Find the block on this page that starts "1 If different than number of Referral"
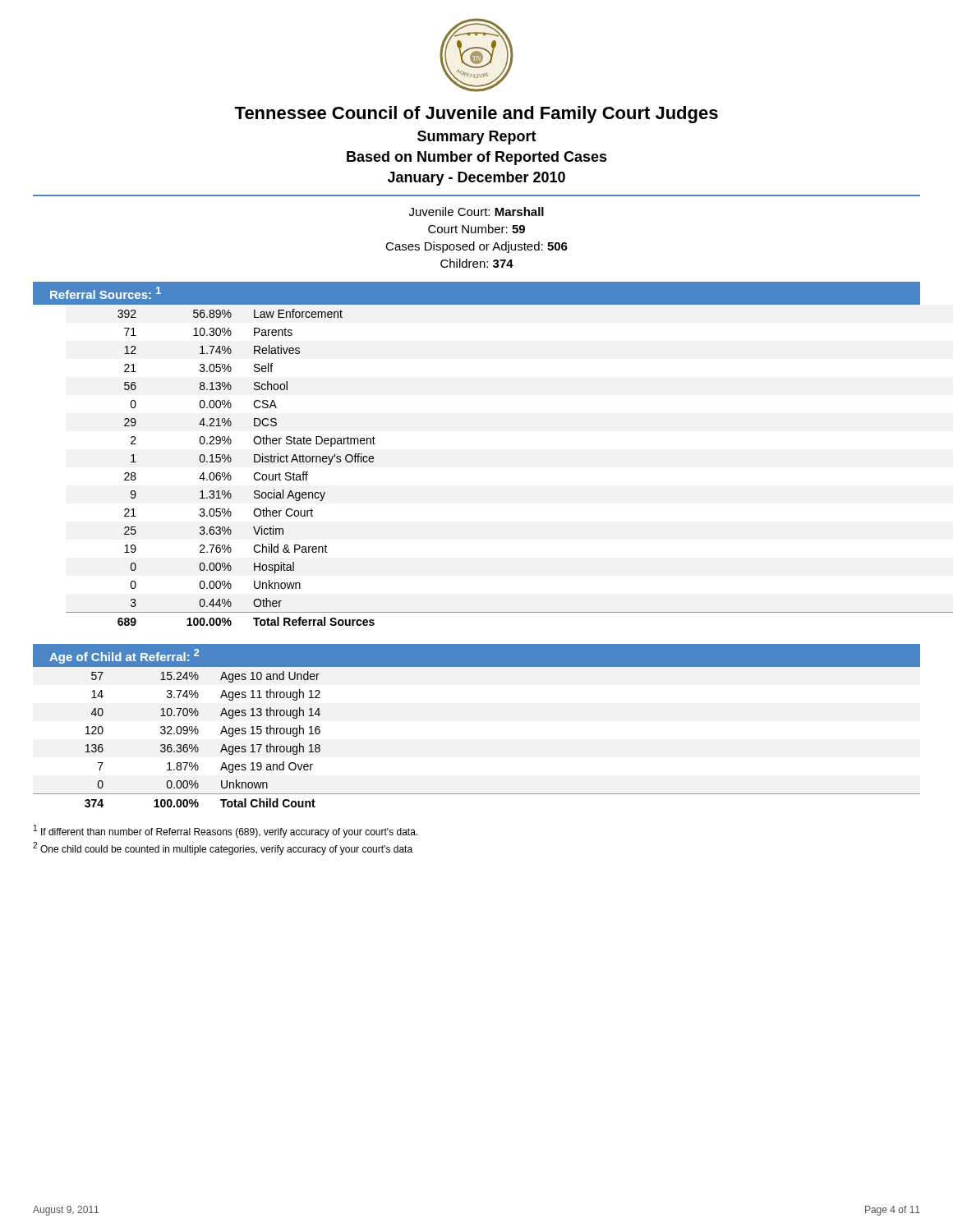Image resolution: width=953 pixels, height=1232 pixels. pyautogui.click(x=226, y=831)
